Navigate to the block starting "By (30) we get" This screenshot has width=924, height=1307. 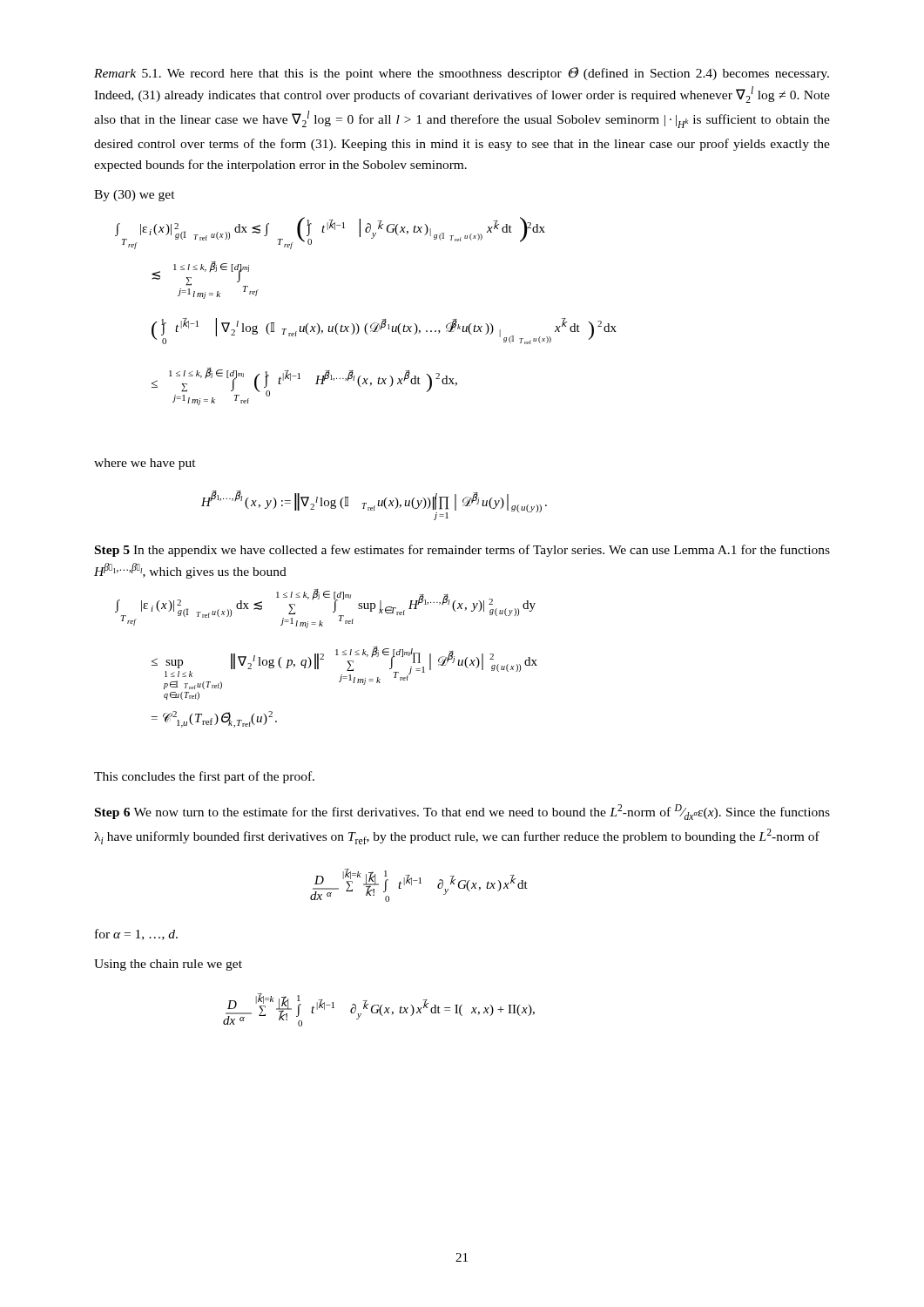tap(134, 194)
